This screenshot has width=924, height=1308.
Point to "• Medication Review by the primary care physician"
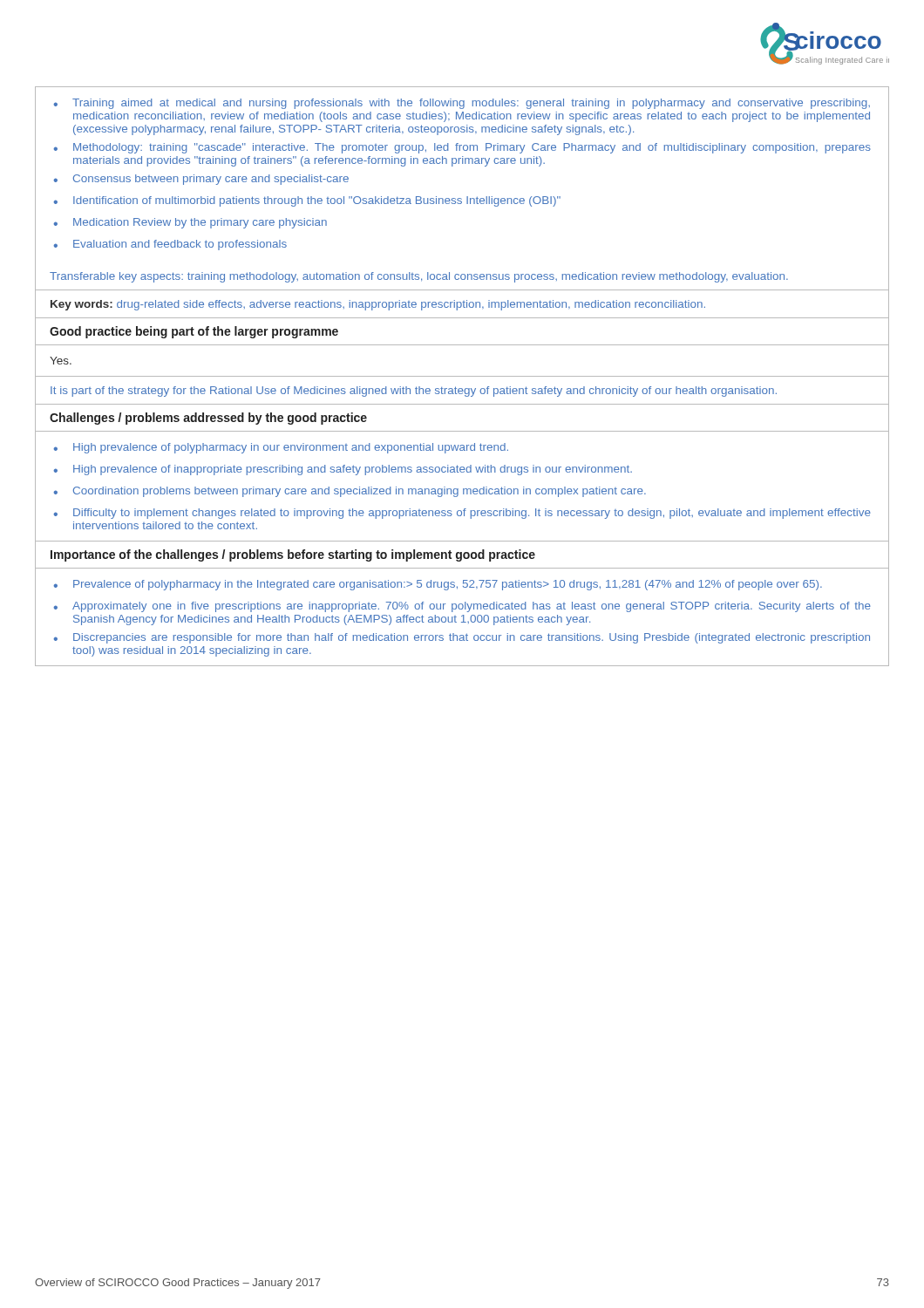190,224
